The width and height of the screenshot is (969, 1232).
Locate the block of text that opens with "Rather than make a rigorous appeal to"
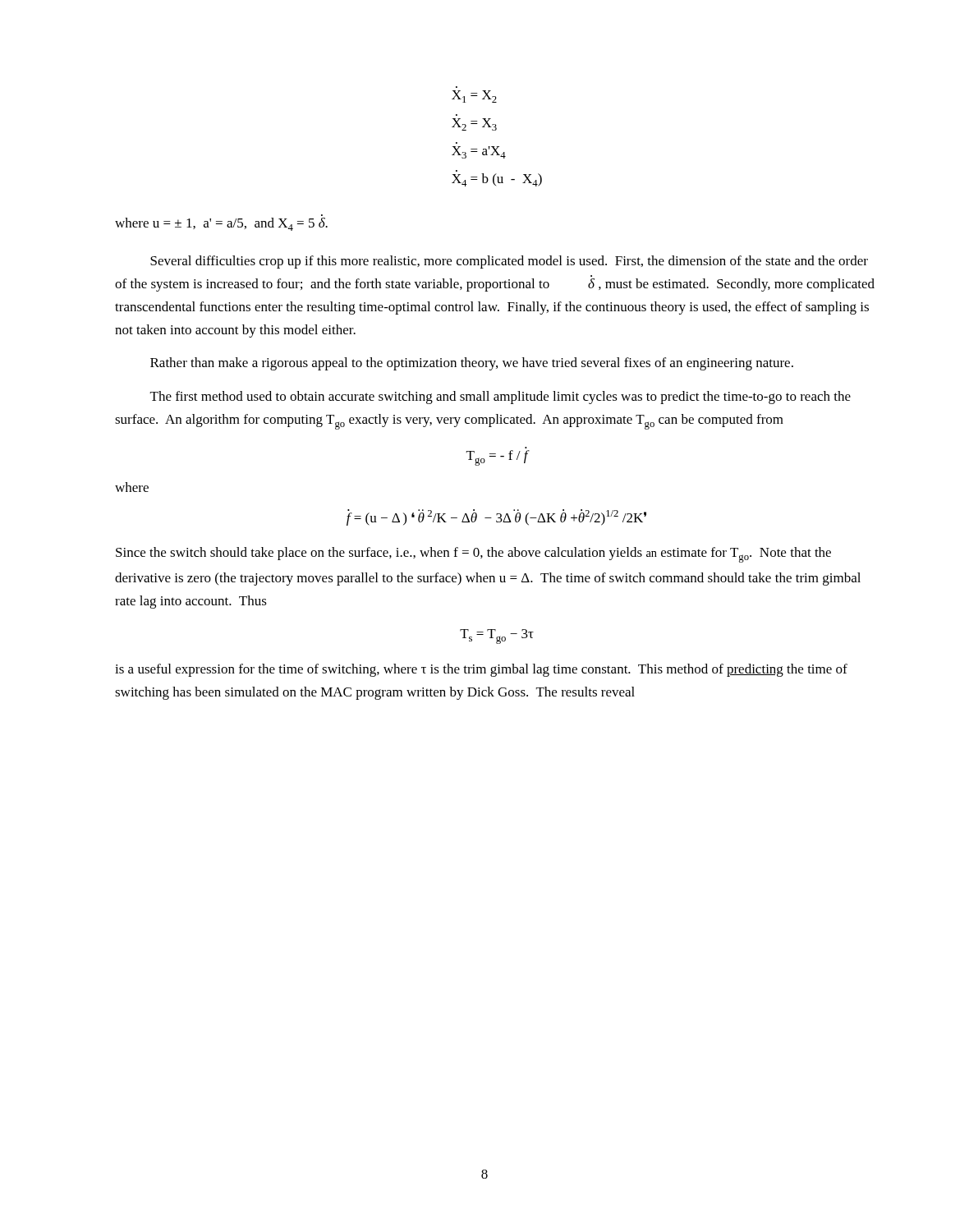[x=472, y=363]
